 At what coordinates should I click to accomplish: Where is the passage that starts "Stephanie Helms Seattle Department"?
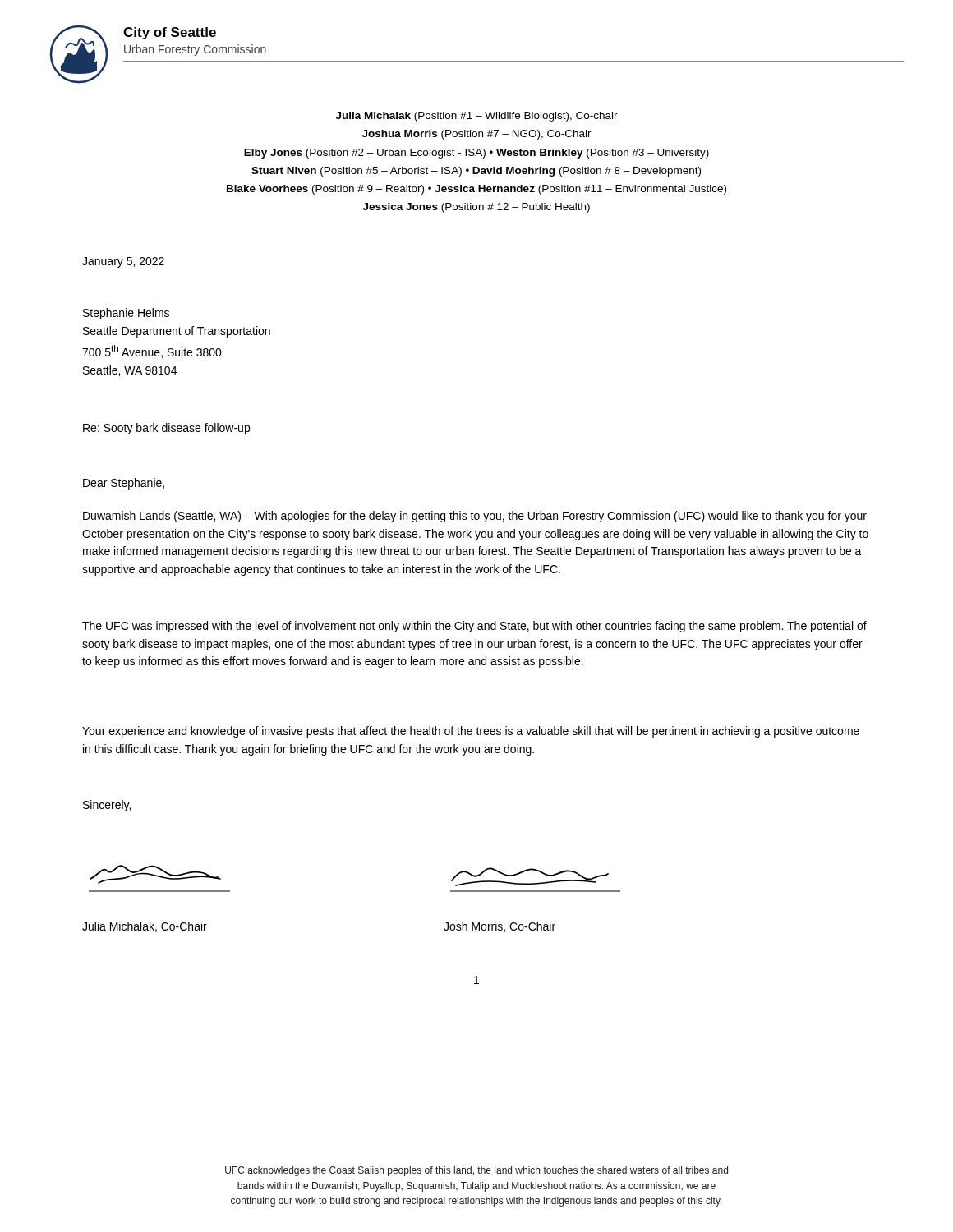(176, 342)
